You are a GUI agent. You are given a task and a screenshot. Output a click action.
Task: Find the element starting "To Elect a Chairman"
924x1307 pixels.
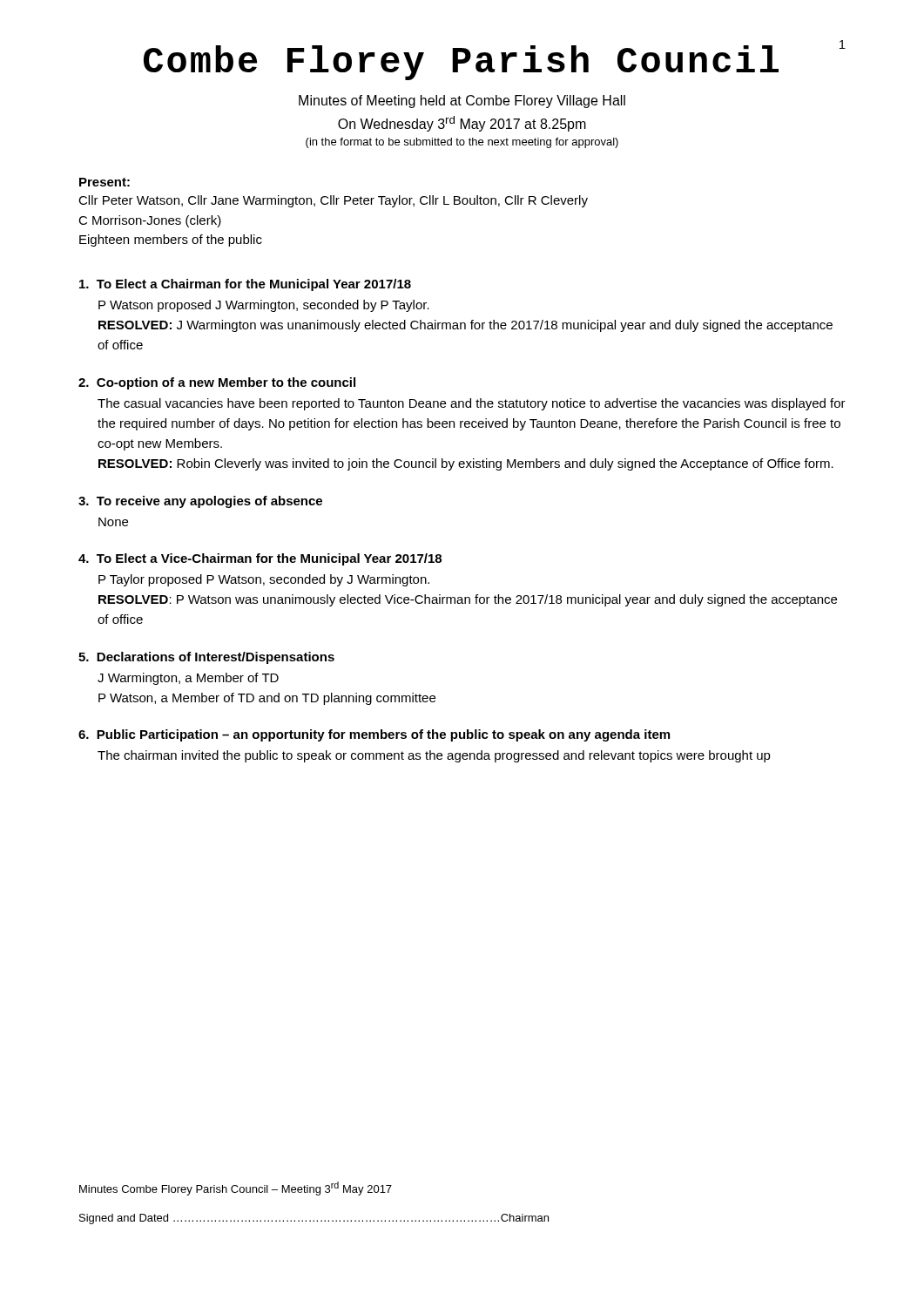pos(462,316)
